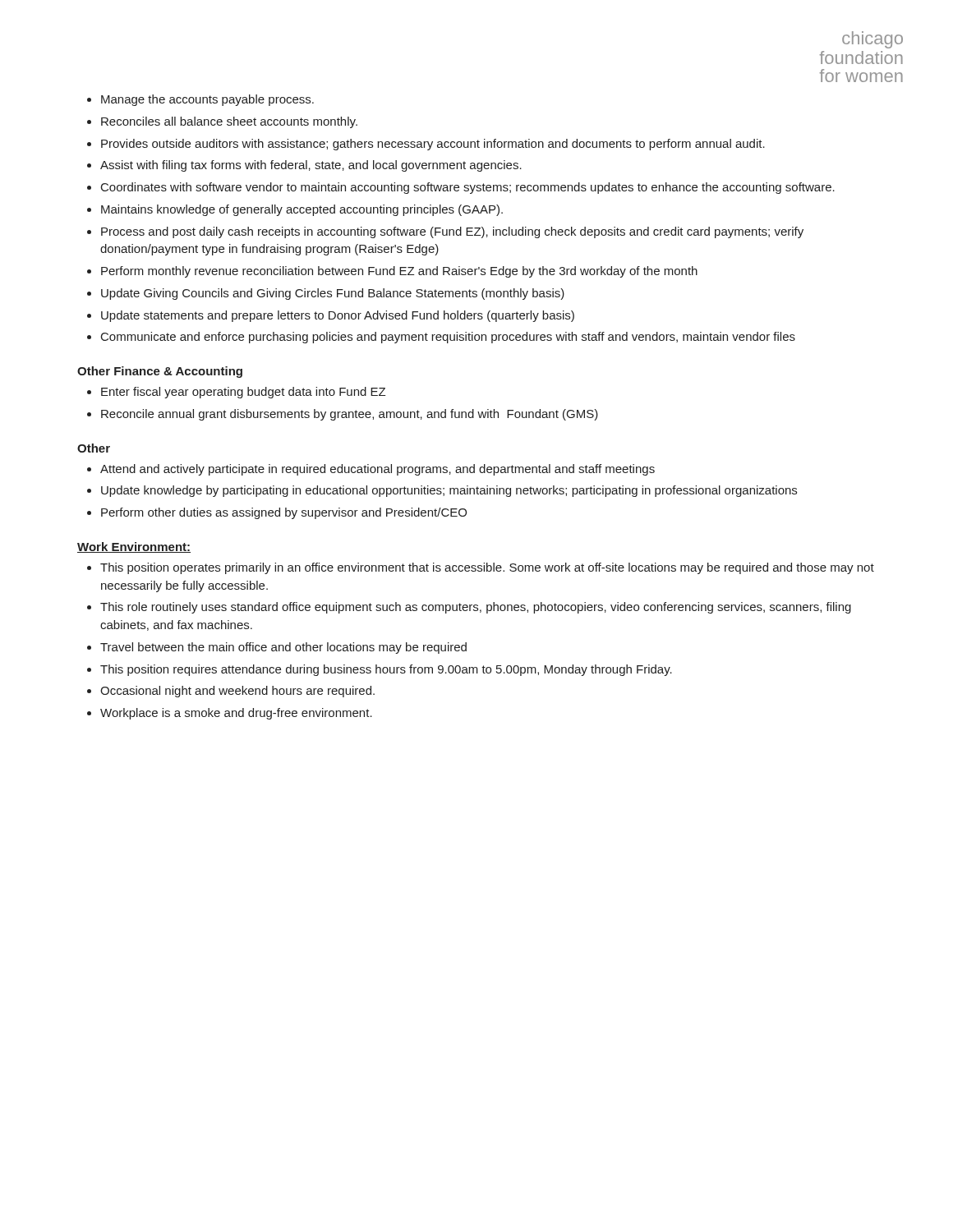Navigate to the block starting "Attend and actively participate in required educational"
This screenshot has width=953, height=1232.
click(378, 468)
